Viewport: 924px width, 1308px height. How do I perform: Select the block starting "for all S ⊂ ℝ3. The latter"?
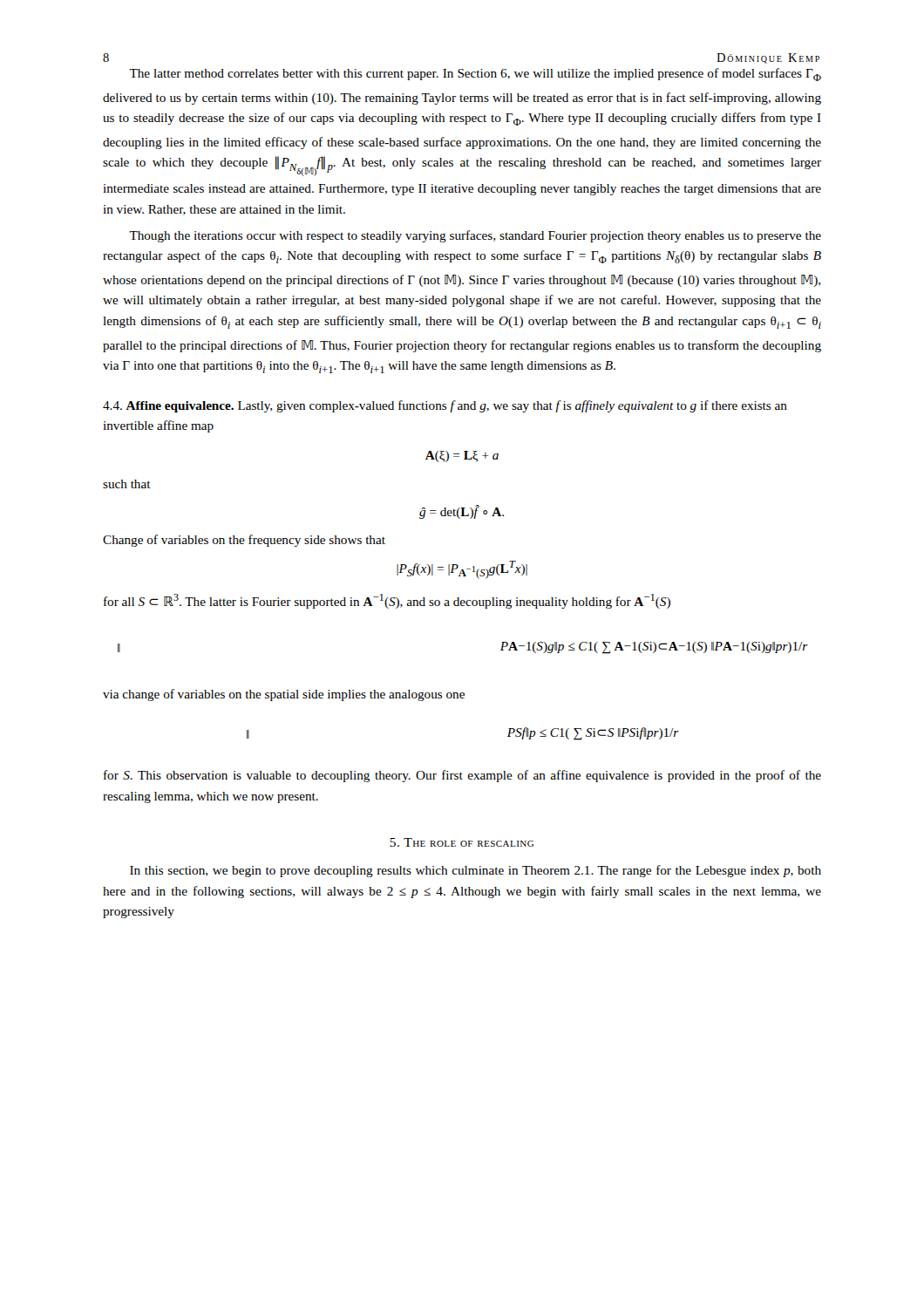(387, 600)
